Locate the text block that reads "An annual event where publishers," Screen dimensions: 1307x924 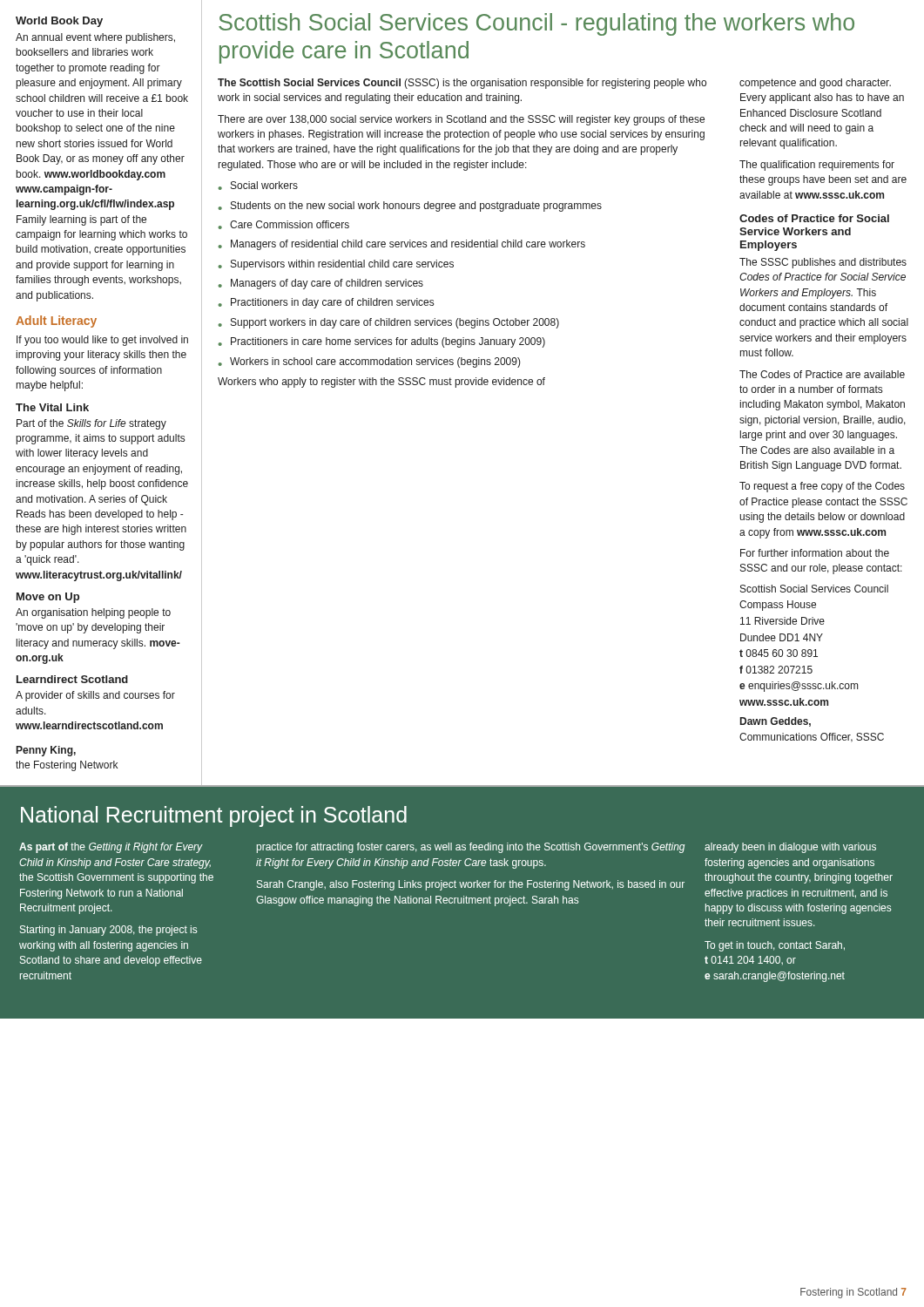pos(102,166)
